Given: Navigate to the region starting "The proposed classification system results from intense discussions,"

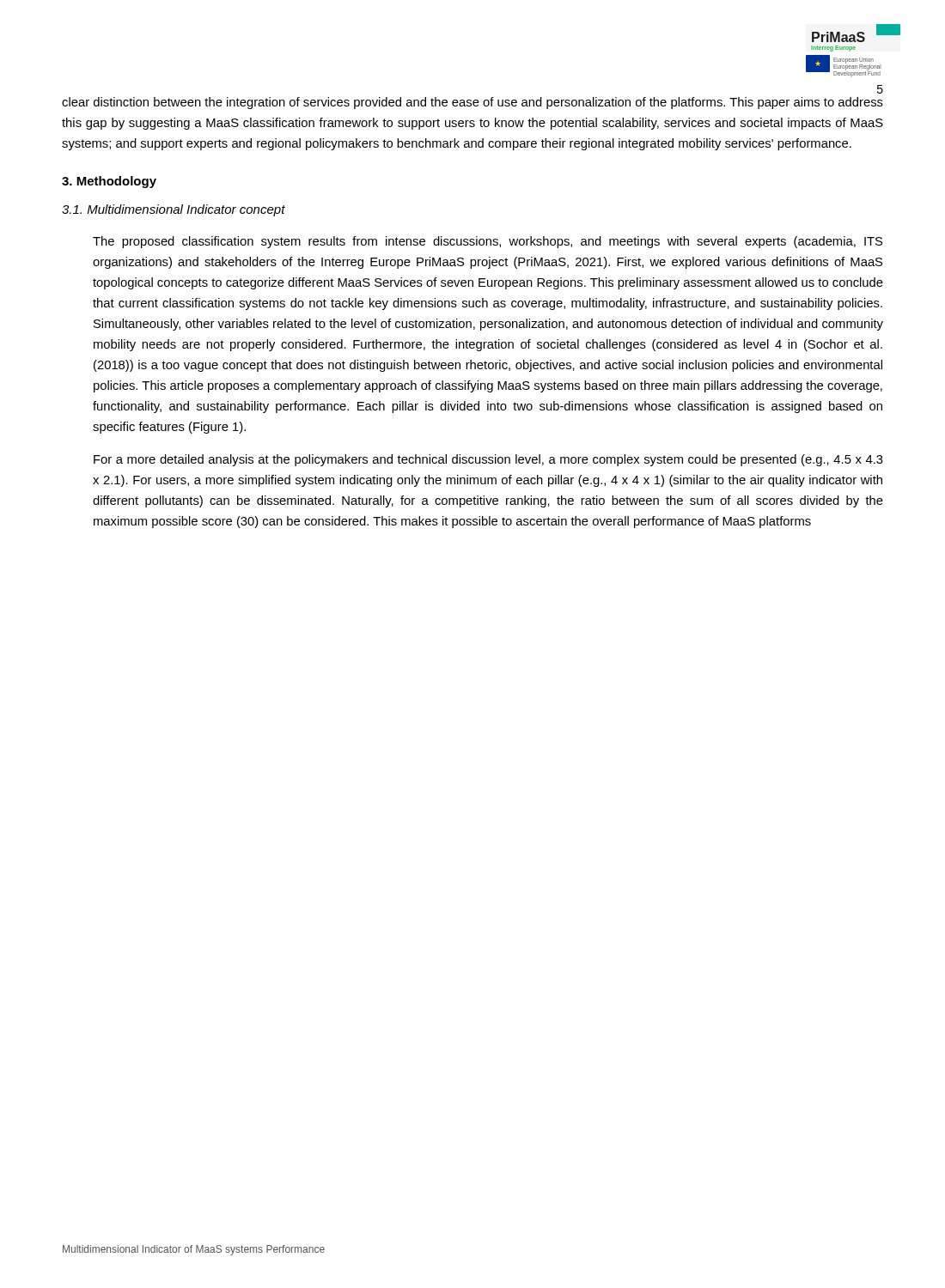Looking at the screenshot, I should [x=488, y=334].
